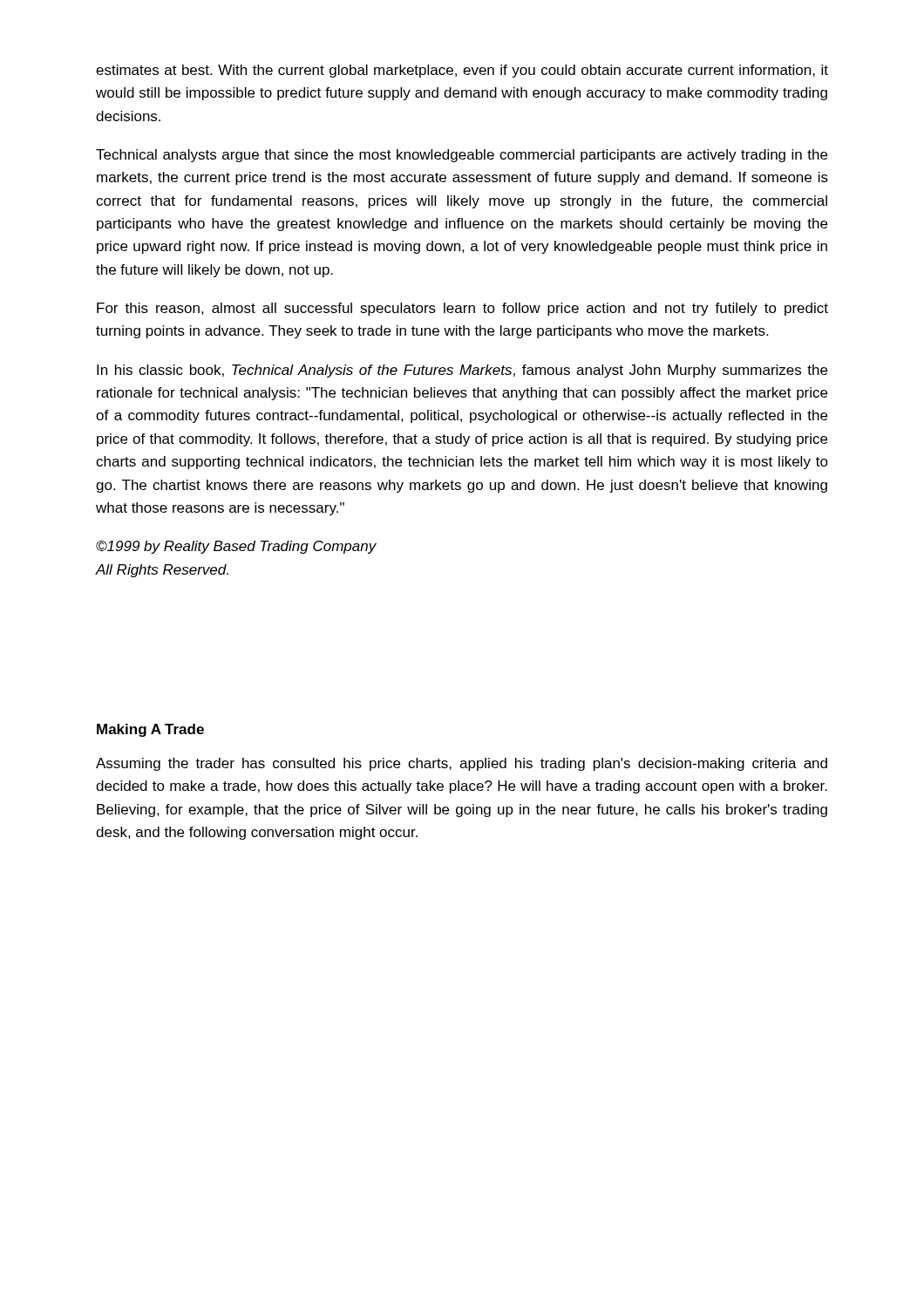Find the text block that reads "In his classic book, Technical"
Screen dimensions: 1308x924
(462, 439)
